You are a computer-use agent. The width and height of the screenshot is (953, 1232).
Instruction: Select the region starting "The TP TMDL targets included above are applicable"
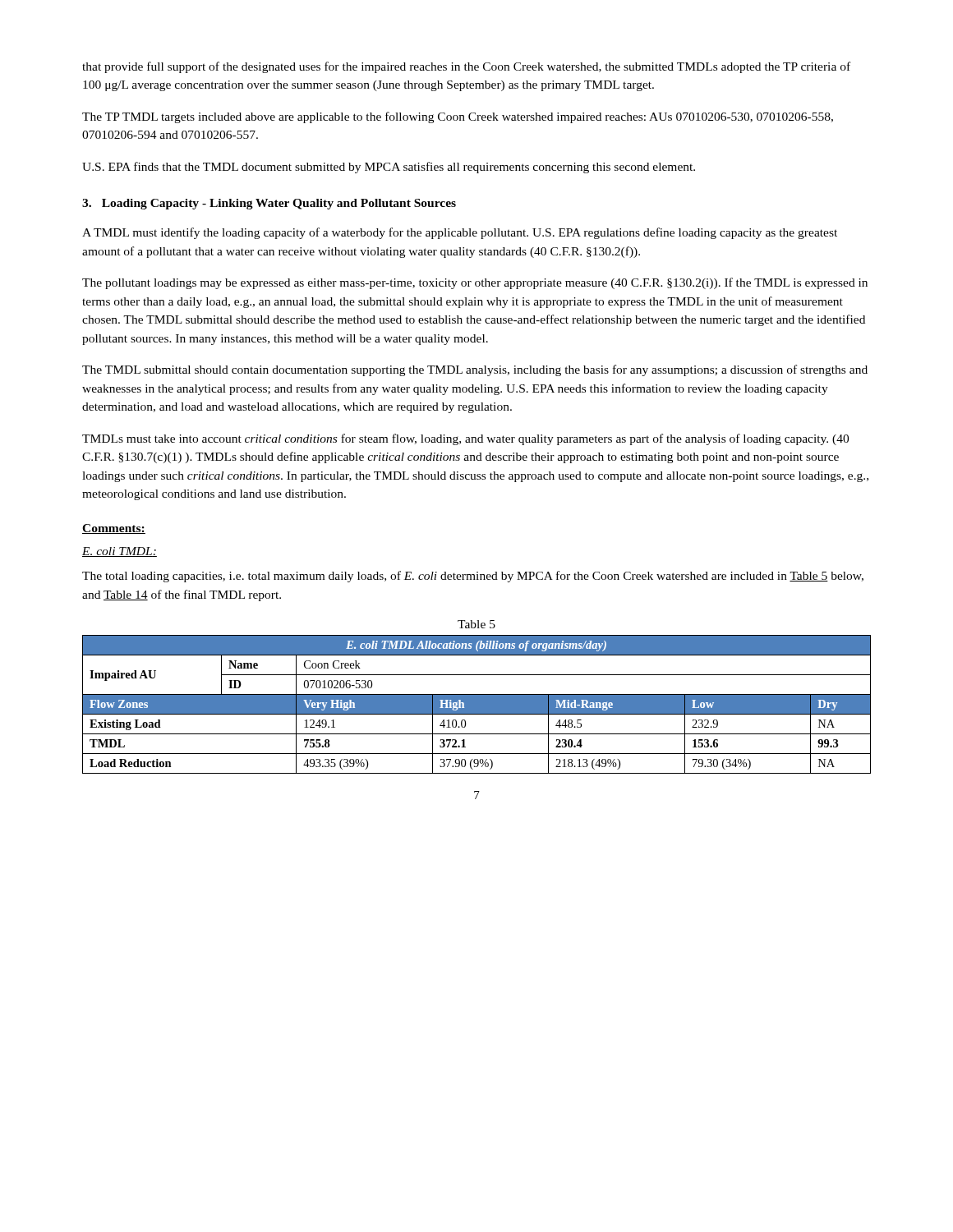point(476,126)
